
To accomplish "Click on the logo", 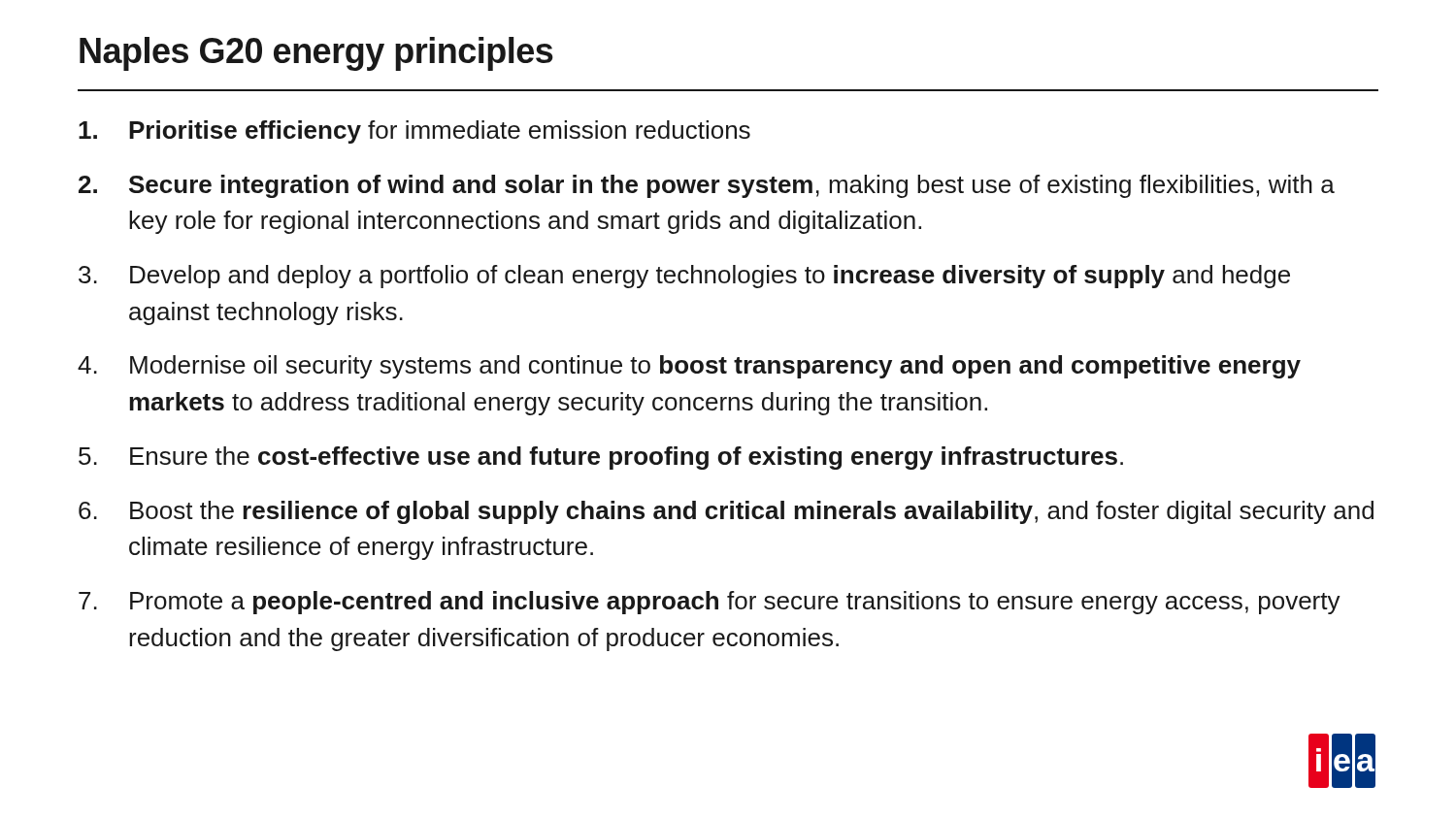I will 1343,763.
